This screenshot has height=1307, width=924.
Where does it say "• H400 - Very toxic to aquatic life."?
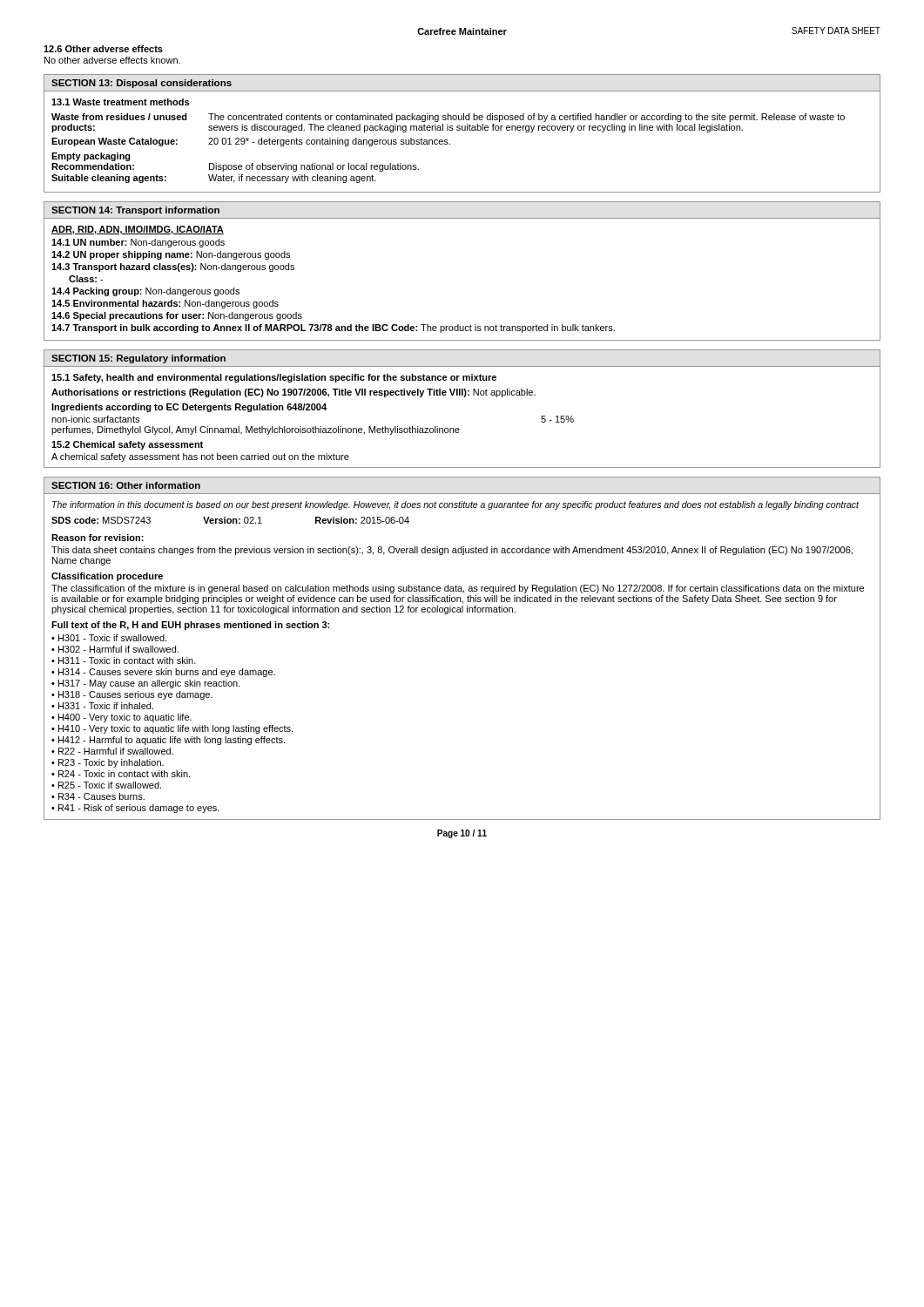[122, 717]
